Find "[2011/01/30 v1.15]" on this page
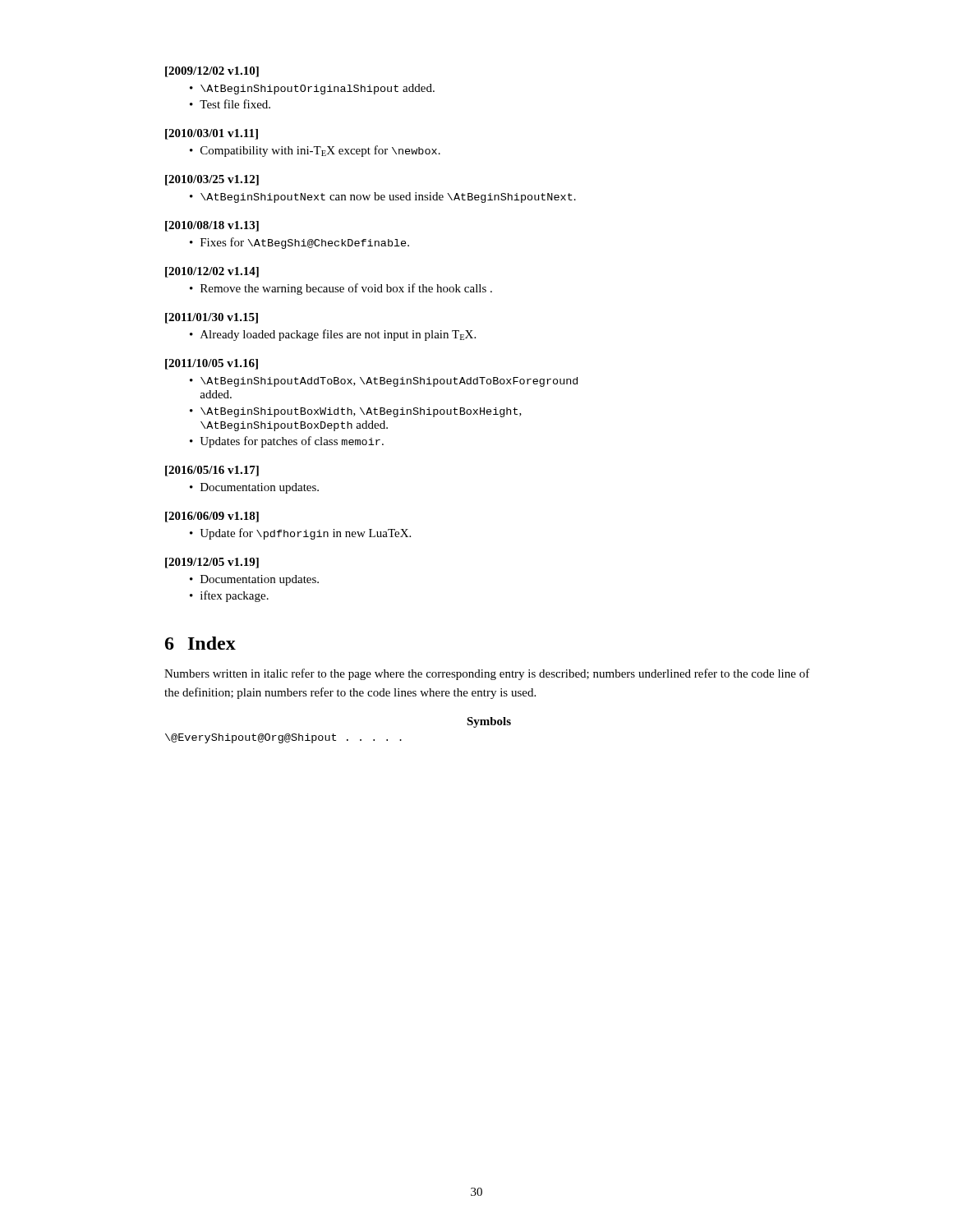 tap(212, 317)
